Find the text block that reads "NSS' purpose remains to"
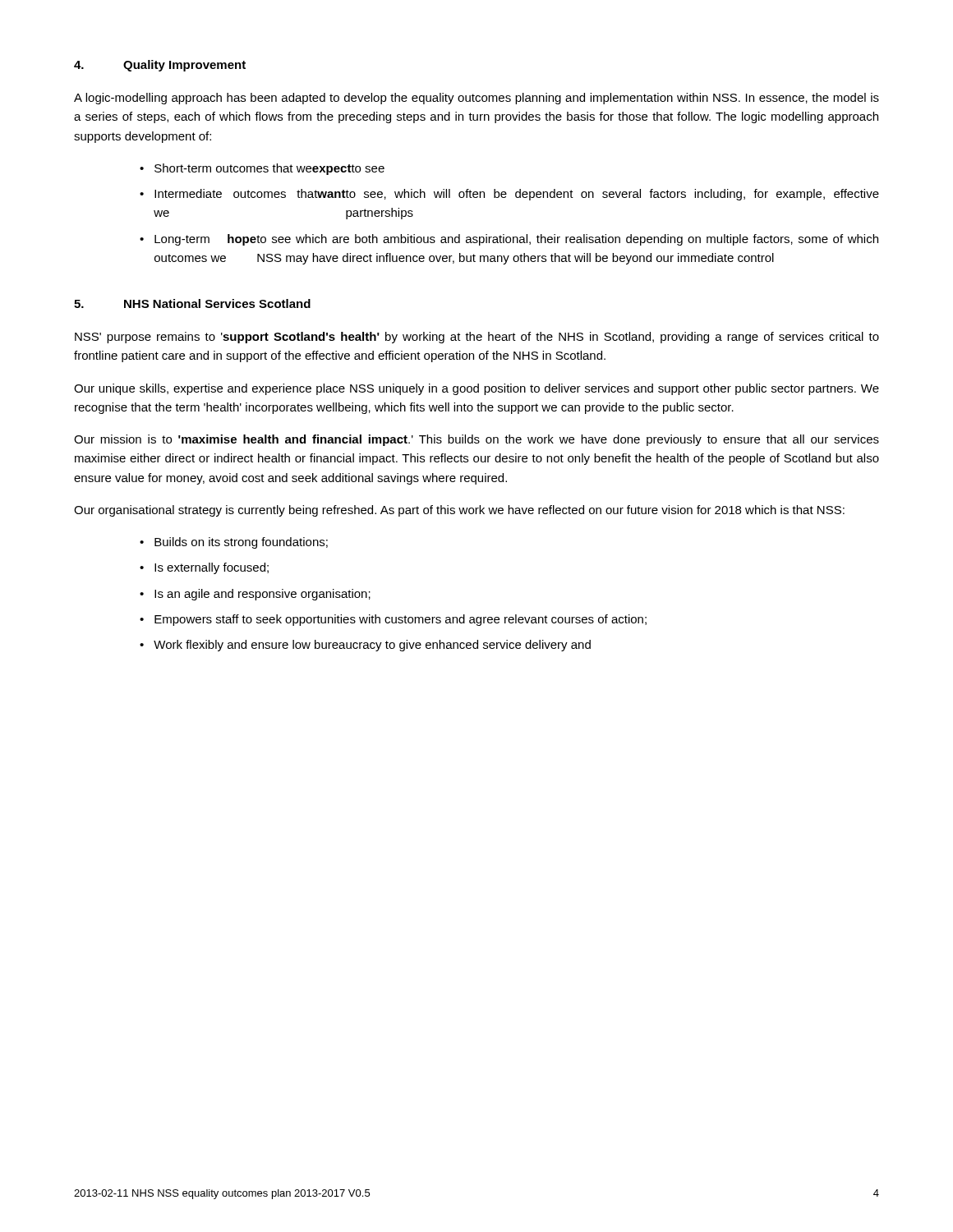This screenshot has width=953, height=1232. (476, 346)
